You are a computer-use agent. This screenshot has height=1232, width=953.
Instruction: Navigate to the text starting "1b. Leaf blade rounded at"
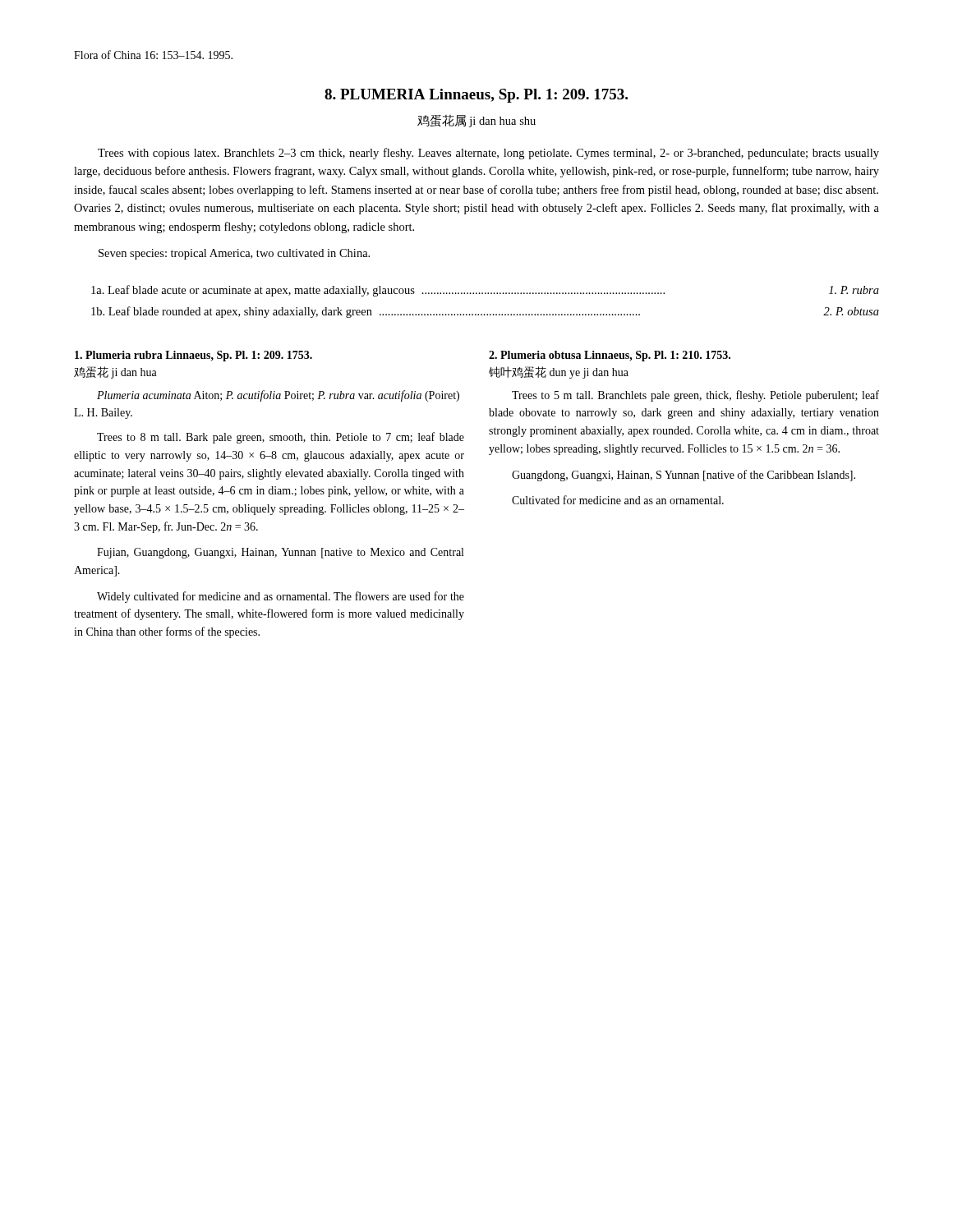point(485,312)
